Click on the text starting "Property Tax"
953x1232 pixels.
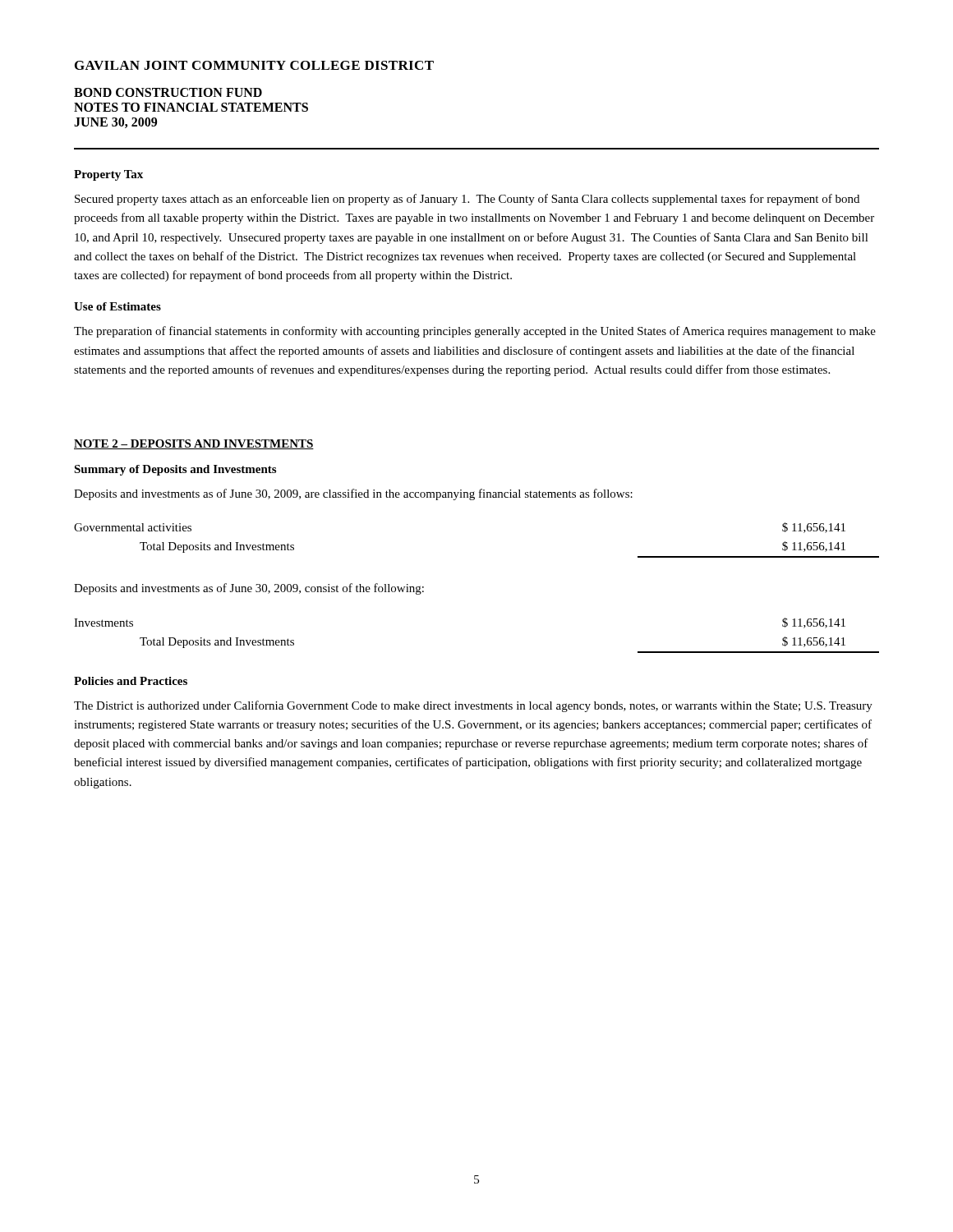(109, 174)
